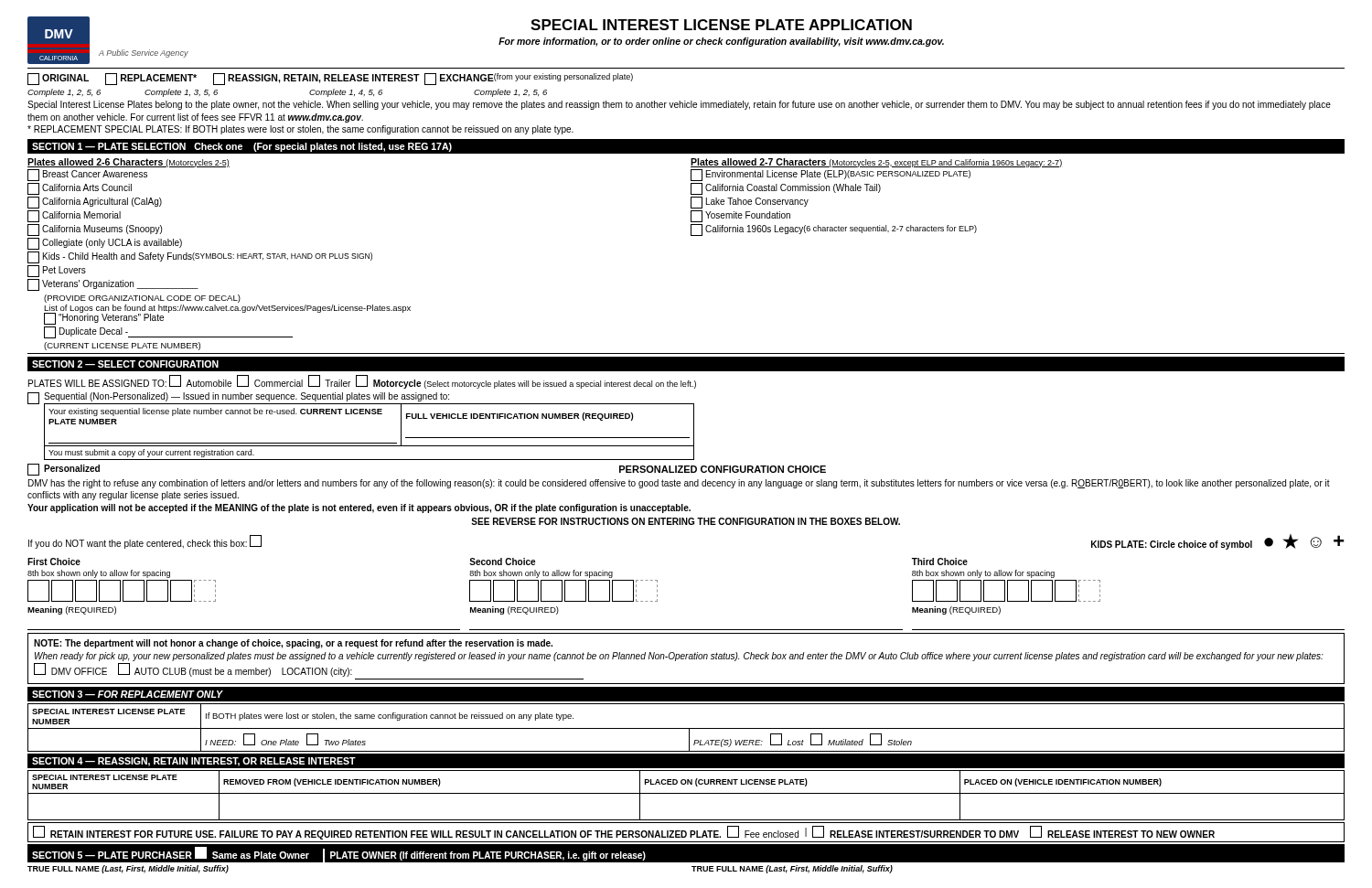The image size is (1372, 888).
Task: Click on the text starting "ORIGINAL REPLACEMENT* REASSIGN, RETAIN, RELEASE INTEREST EXCHANGE"
Action: [330, 79]
